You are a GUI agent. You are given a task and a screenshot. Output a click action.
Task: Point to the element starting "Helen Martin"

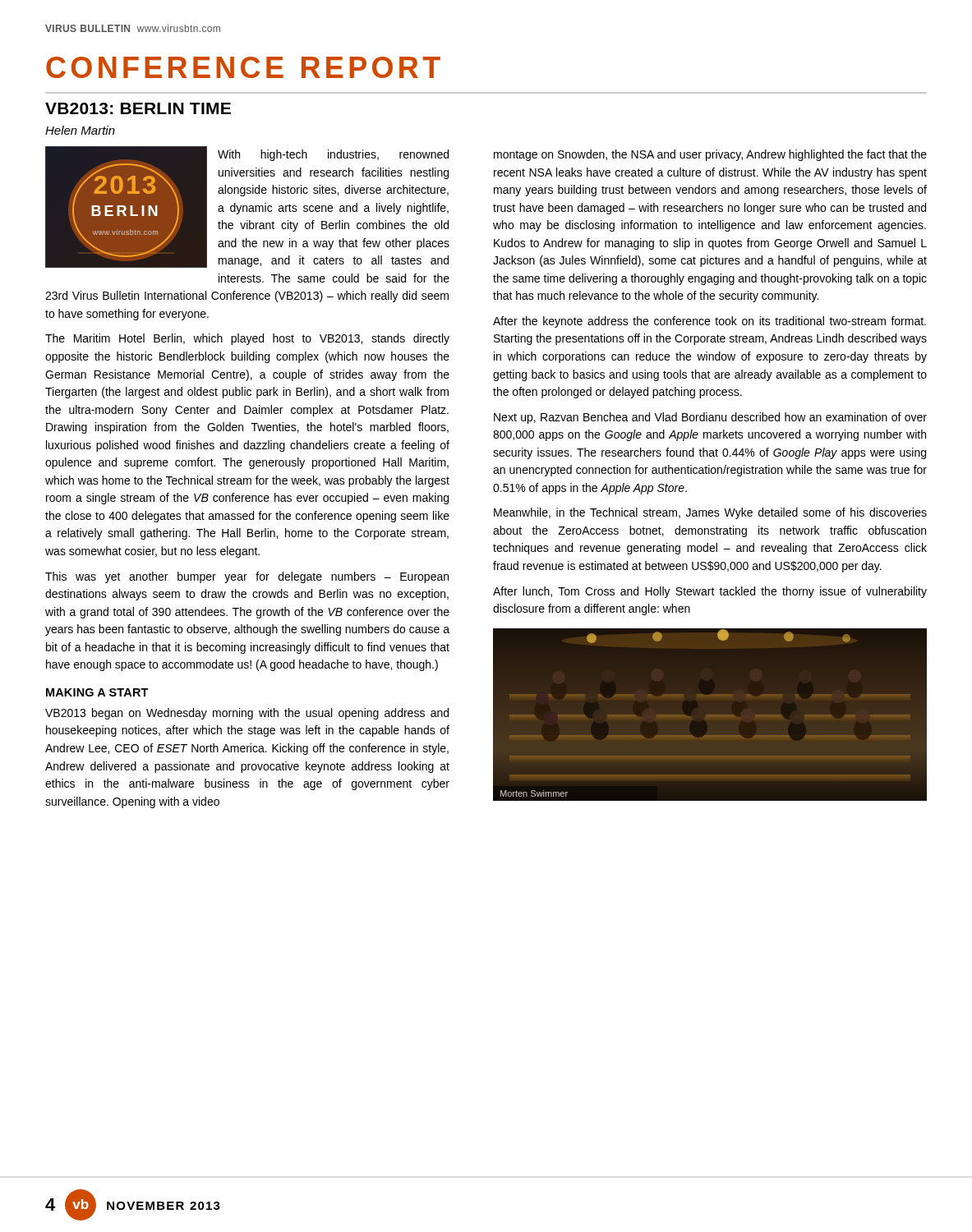pyautogui.click(x=80, y=130)
